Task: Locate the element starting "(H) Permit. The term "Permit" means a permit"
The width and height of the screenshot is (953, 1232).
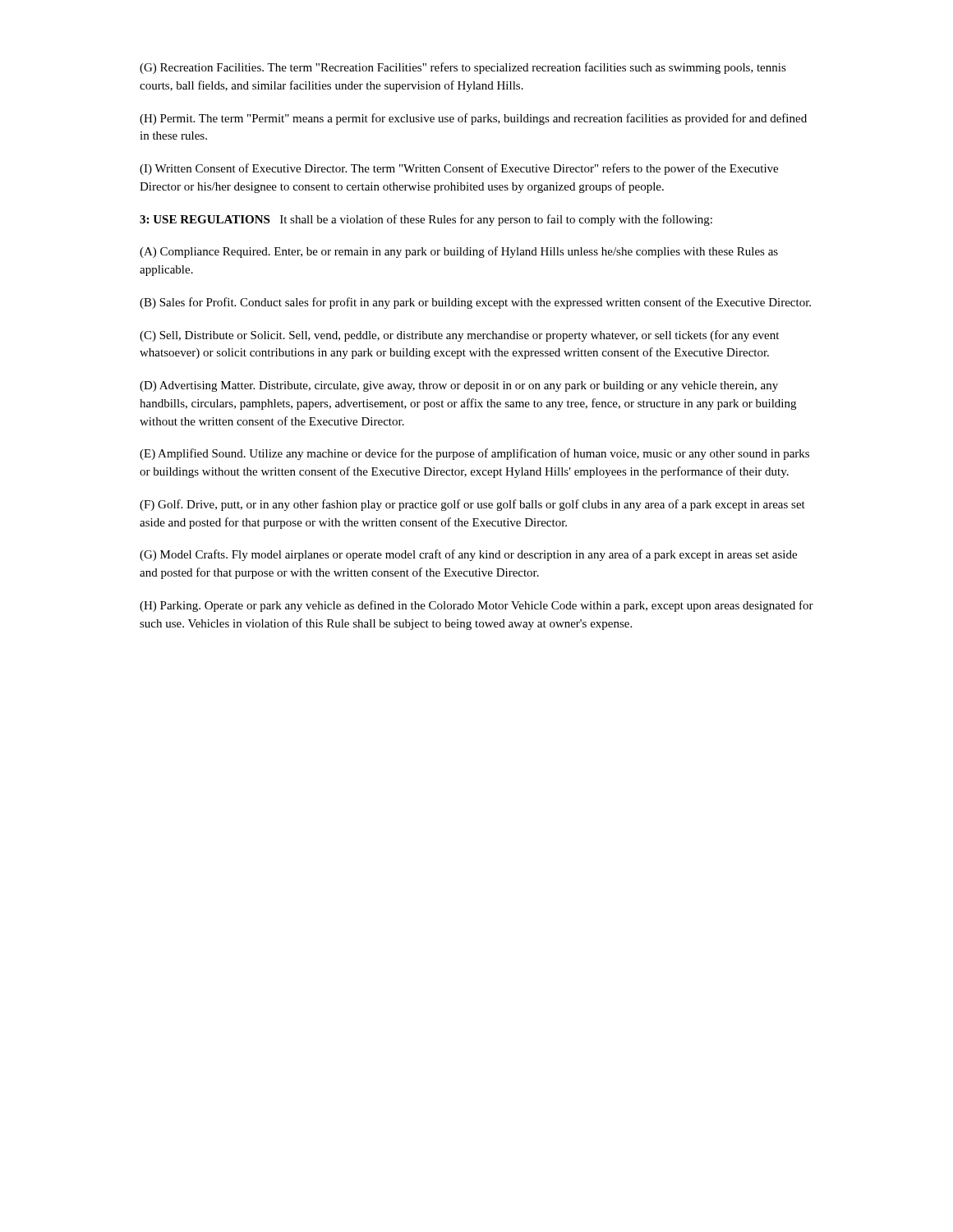Action: [x=473, y=127]
